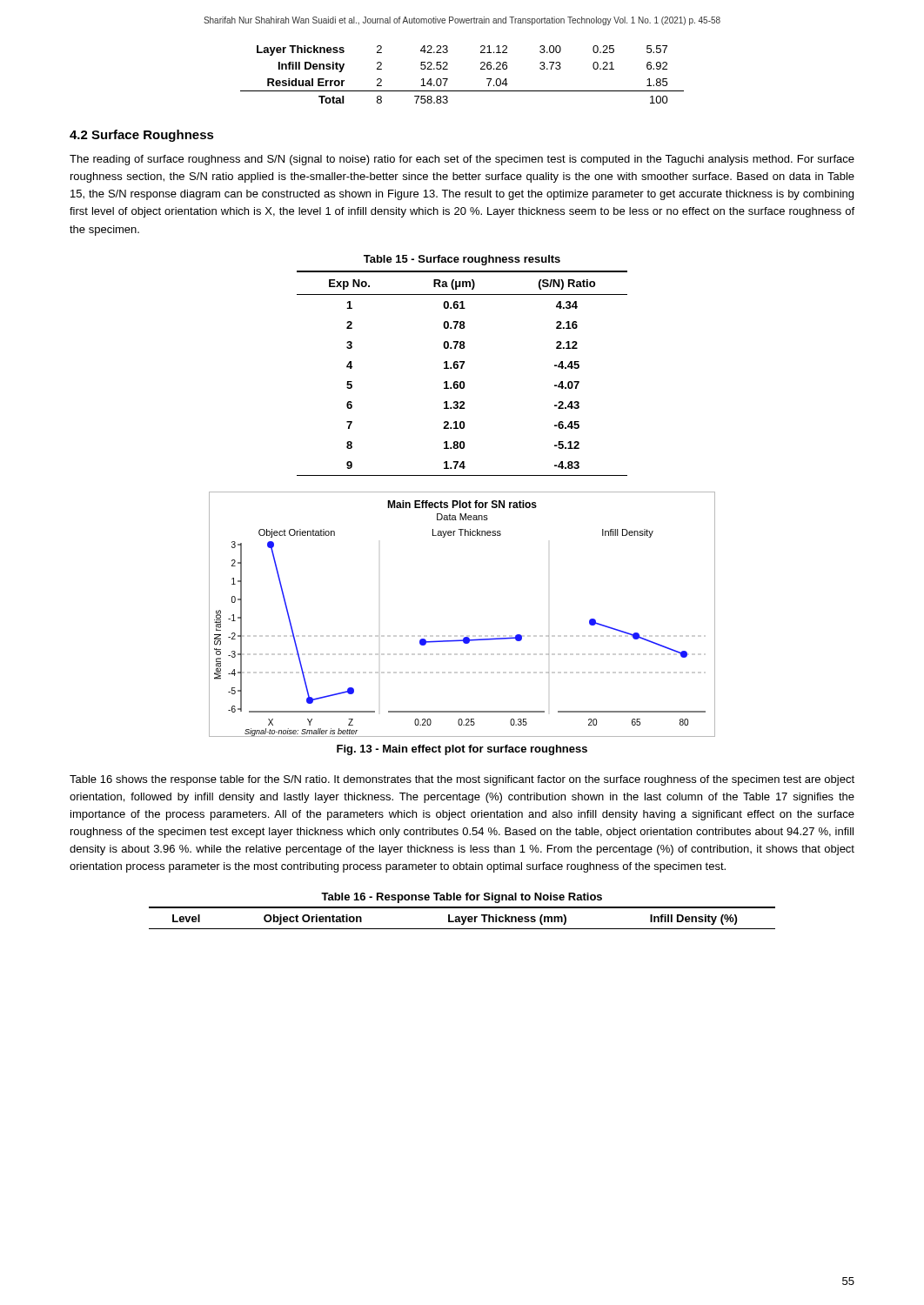Locate the block starting "Fig. 13 - Main effect"
The width and height of the screenshot is (924, 1305).
(462, 748)
